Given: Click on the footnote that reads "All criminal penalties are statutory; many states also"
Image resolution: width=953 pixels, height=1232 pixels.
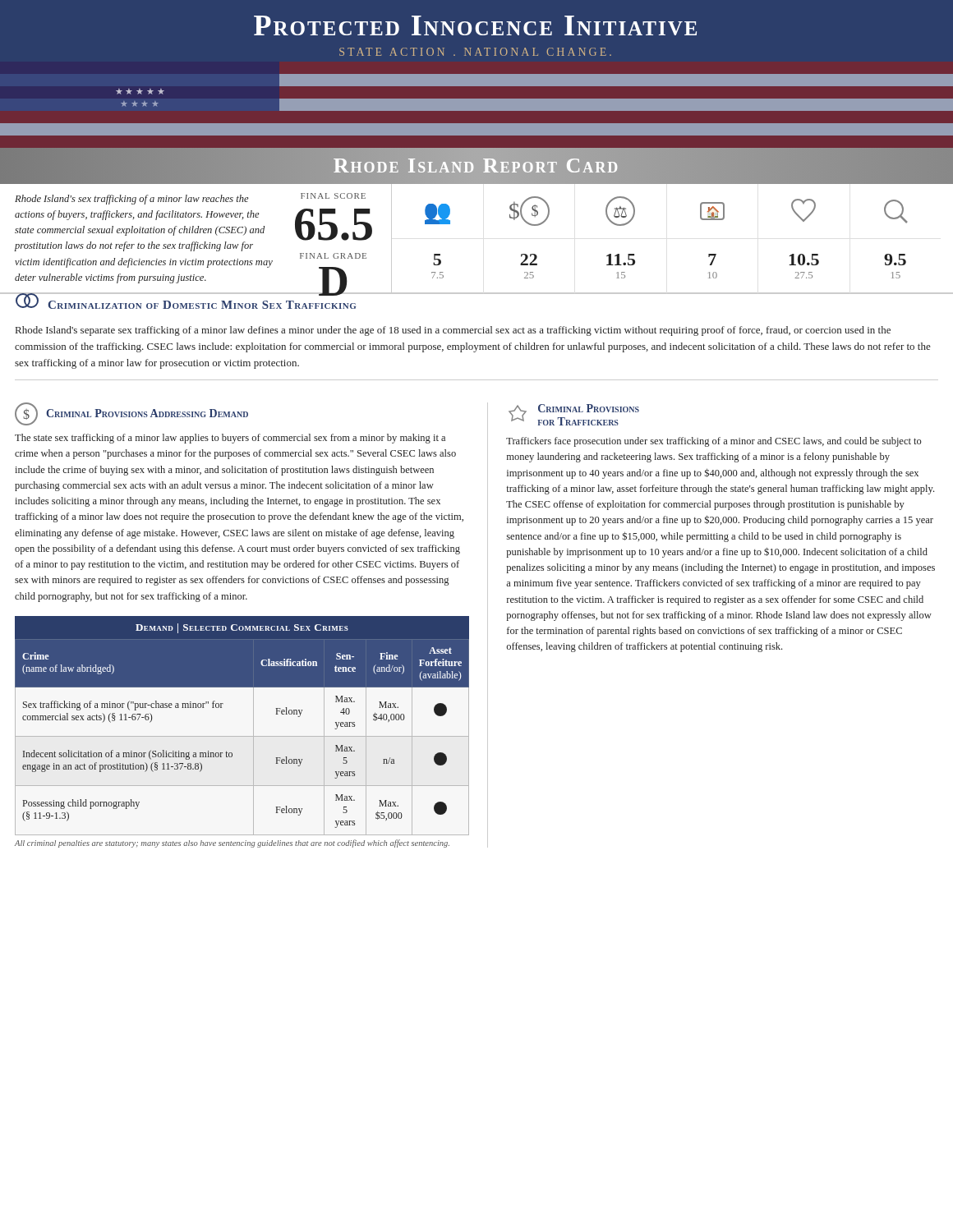Looking at the screenshot, I should tap(232, 843).
